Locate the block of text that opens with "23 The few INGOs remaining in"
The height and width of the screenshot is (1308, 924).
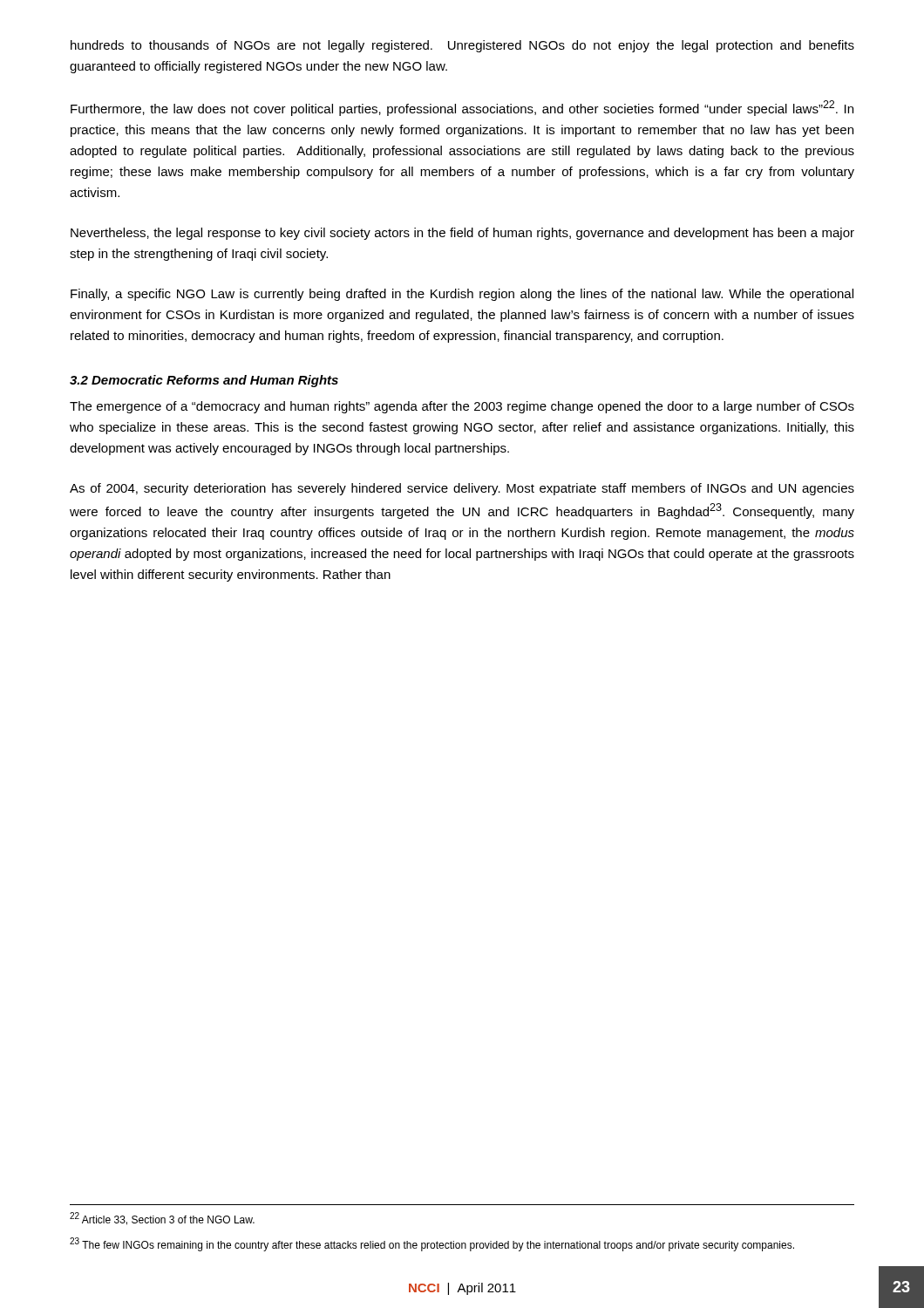click(432, 1244)
